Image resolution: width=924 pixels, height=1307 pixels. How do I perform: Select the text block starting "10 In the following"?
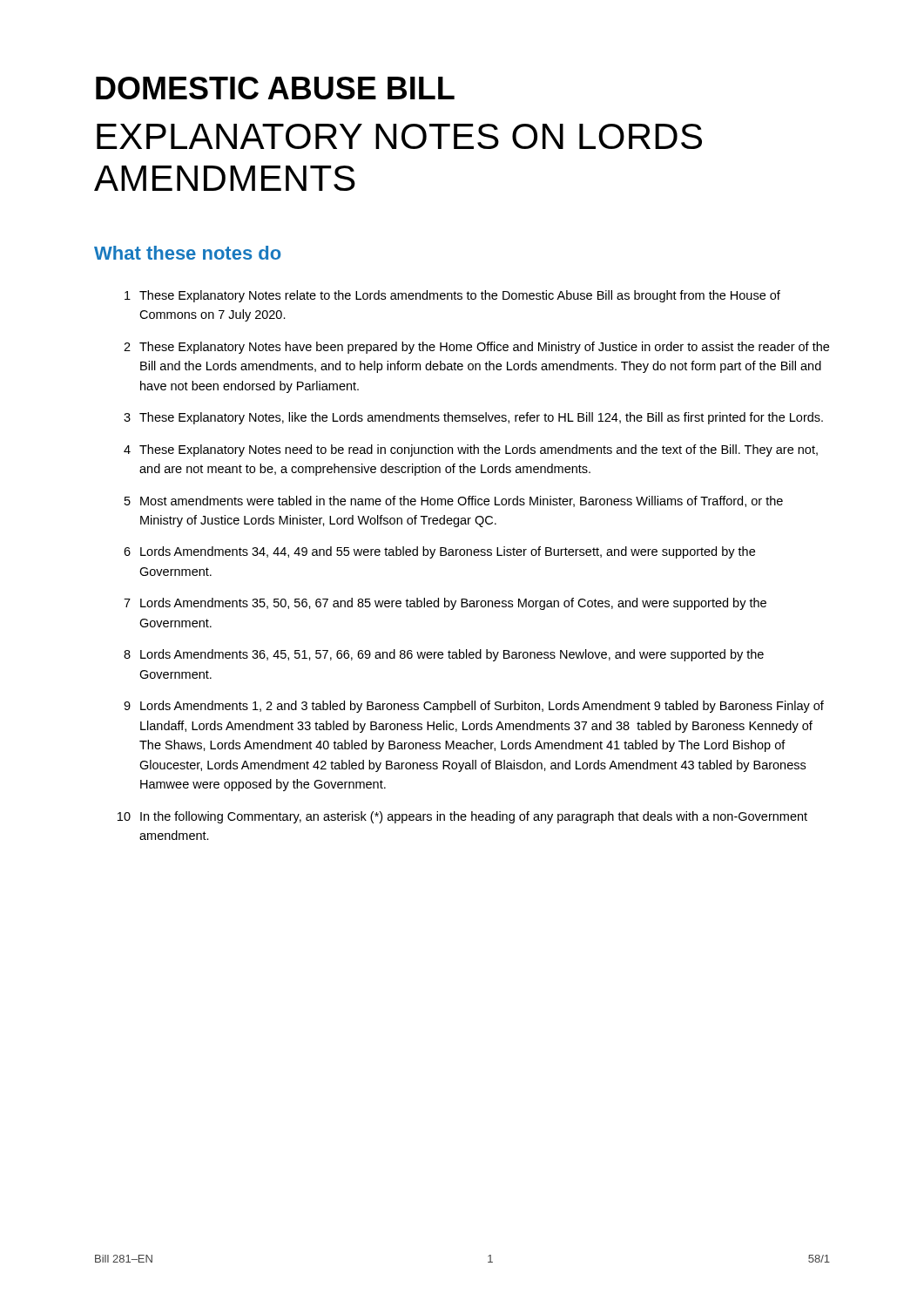click(x=462, y=826)
